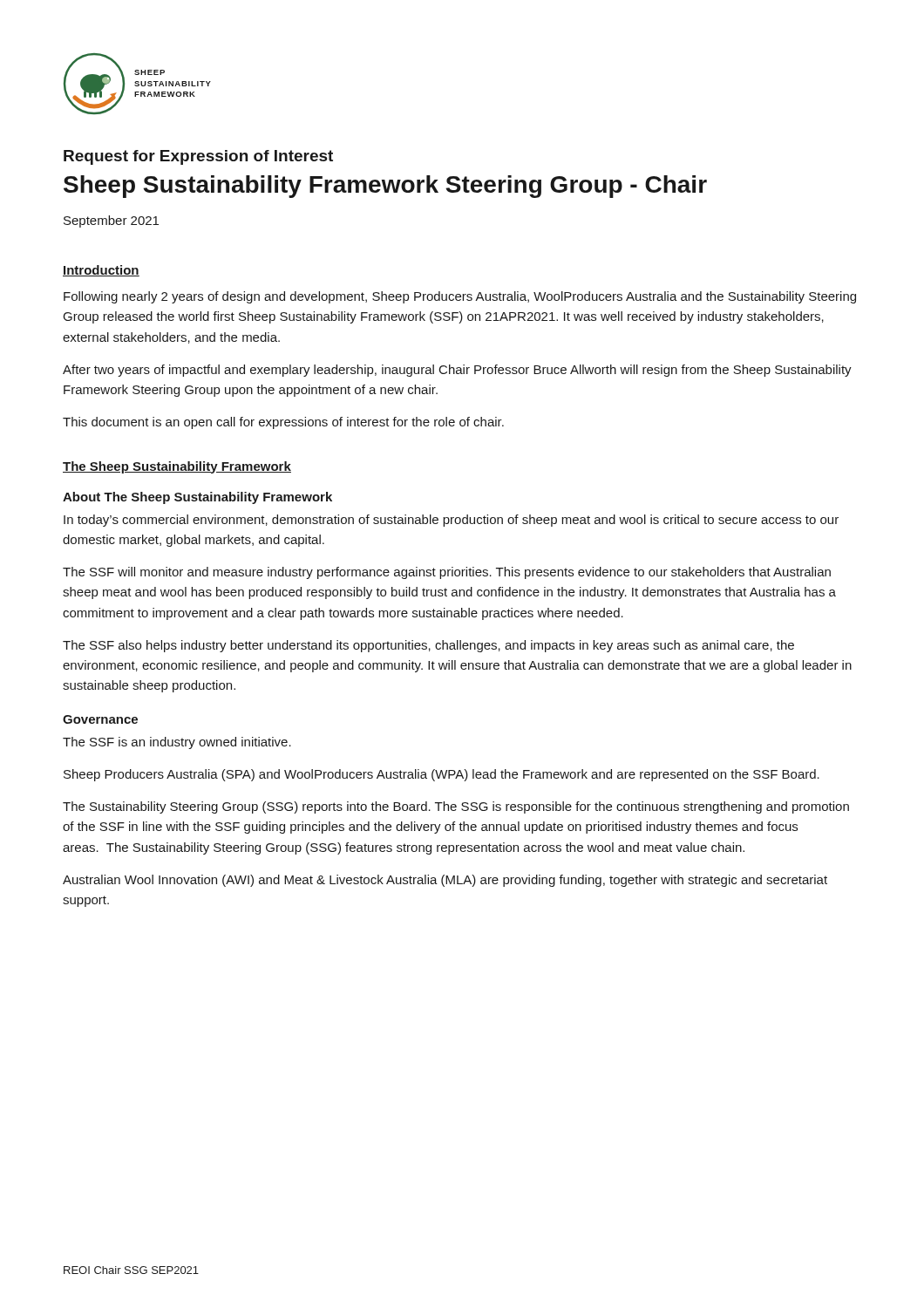Locate the block of text that opens with "The SSF is"

coord(177,741)
